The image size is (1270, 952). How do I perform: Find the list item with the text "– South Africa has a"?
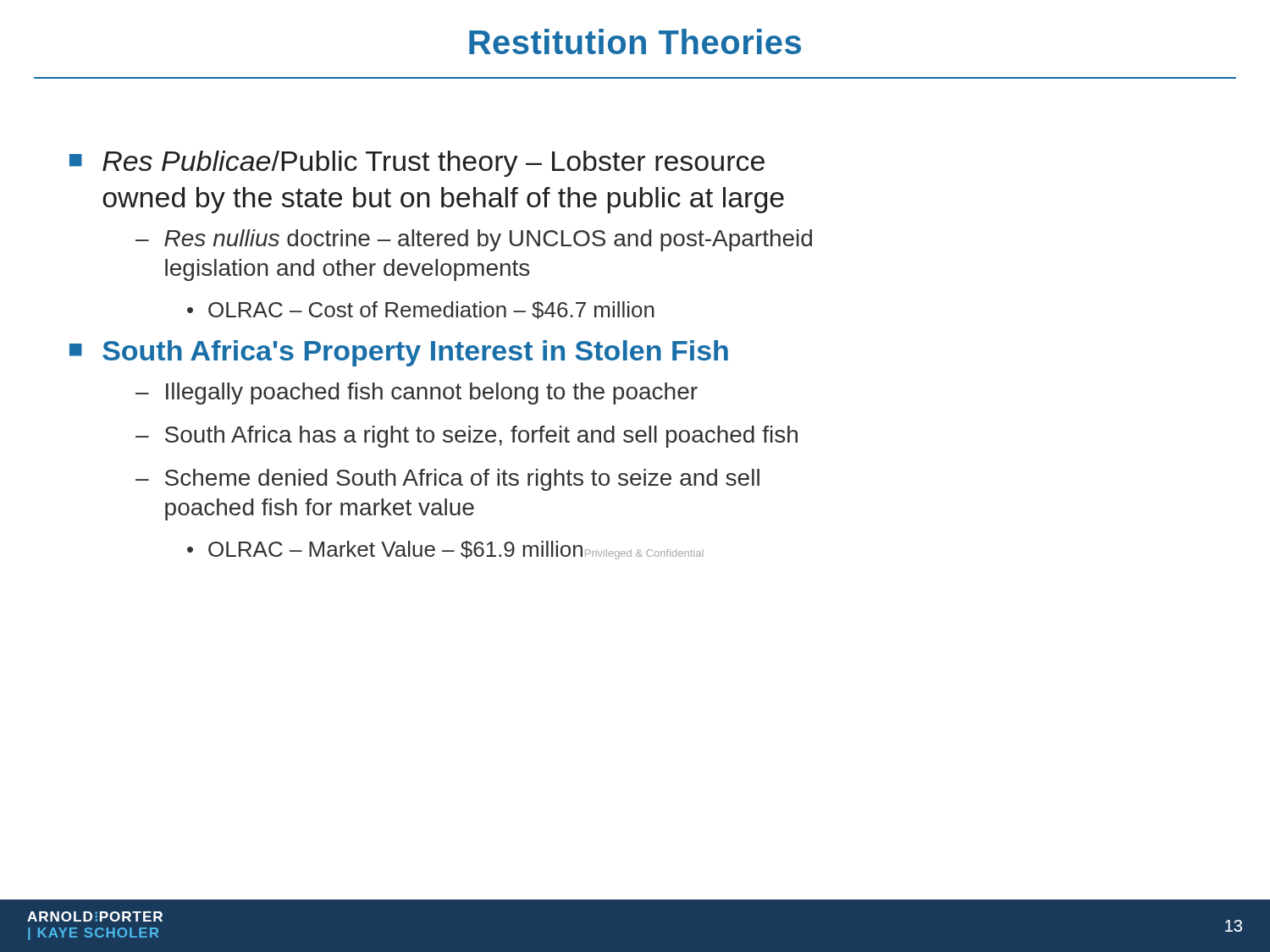[467, 435]
